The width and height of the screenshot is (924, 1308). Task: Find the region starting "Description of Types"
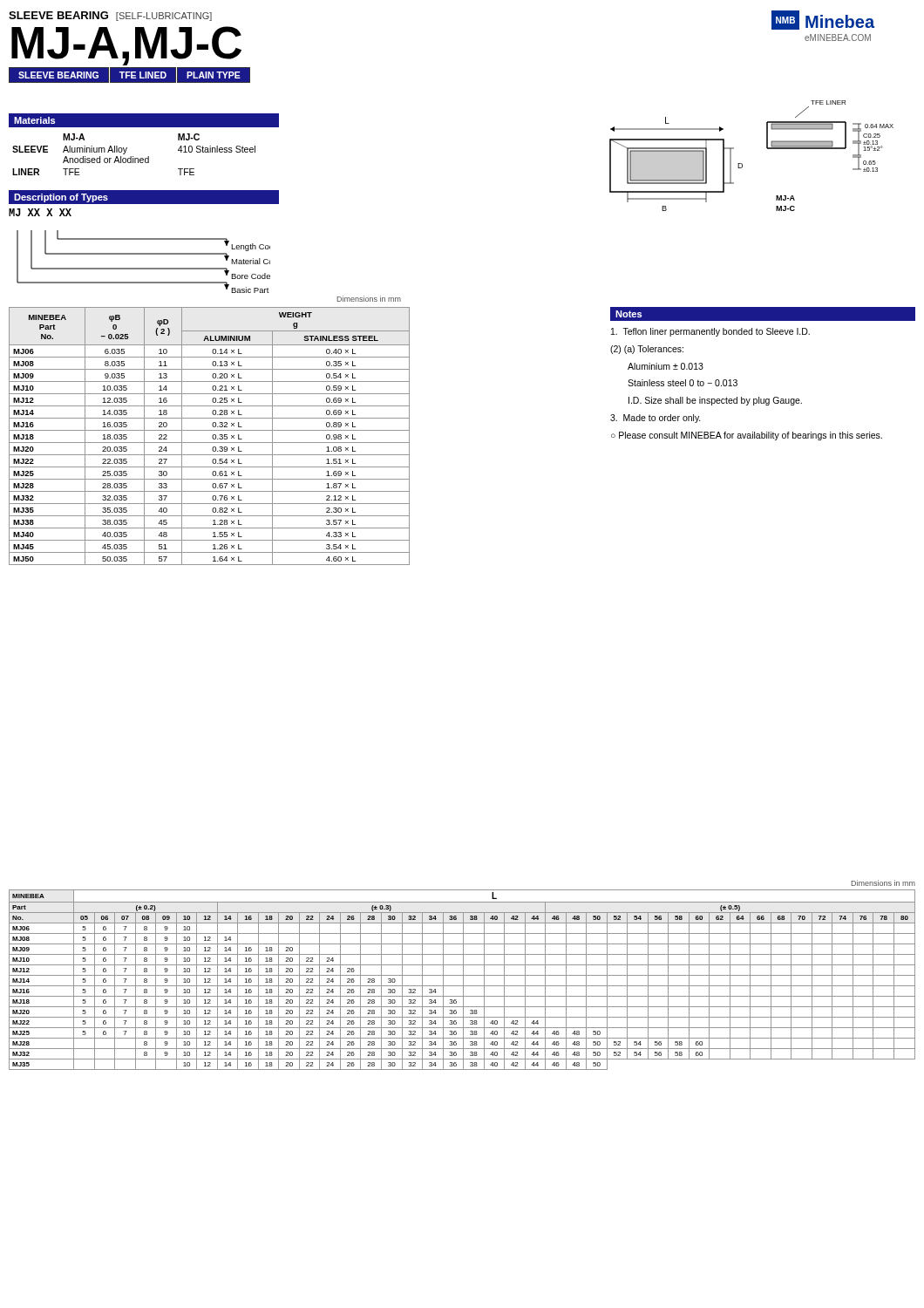point(144,197)
